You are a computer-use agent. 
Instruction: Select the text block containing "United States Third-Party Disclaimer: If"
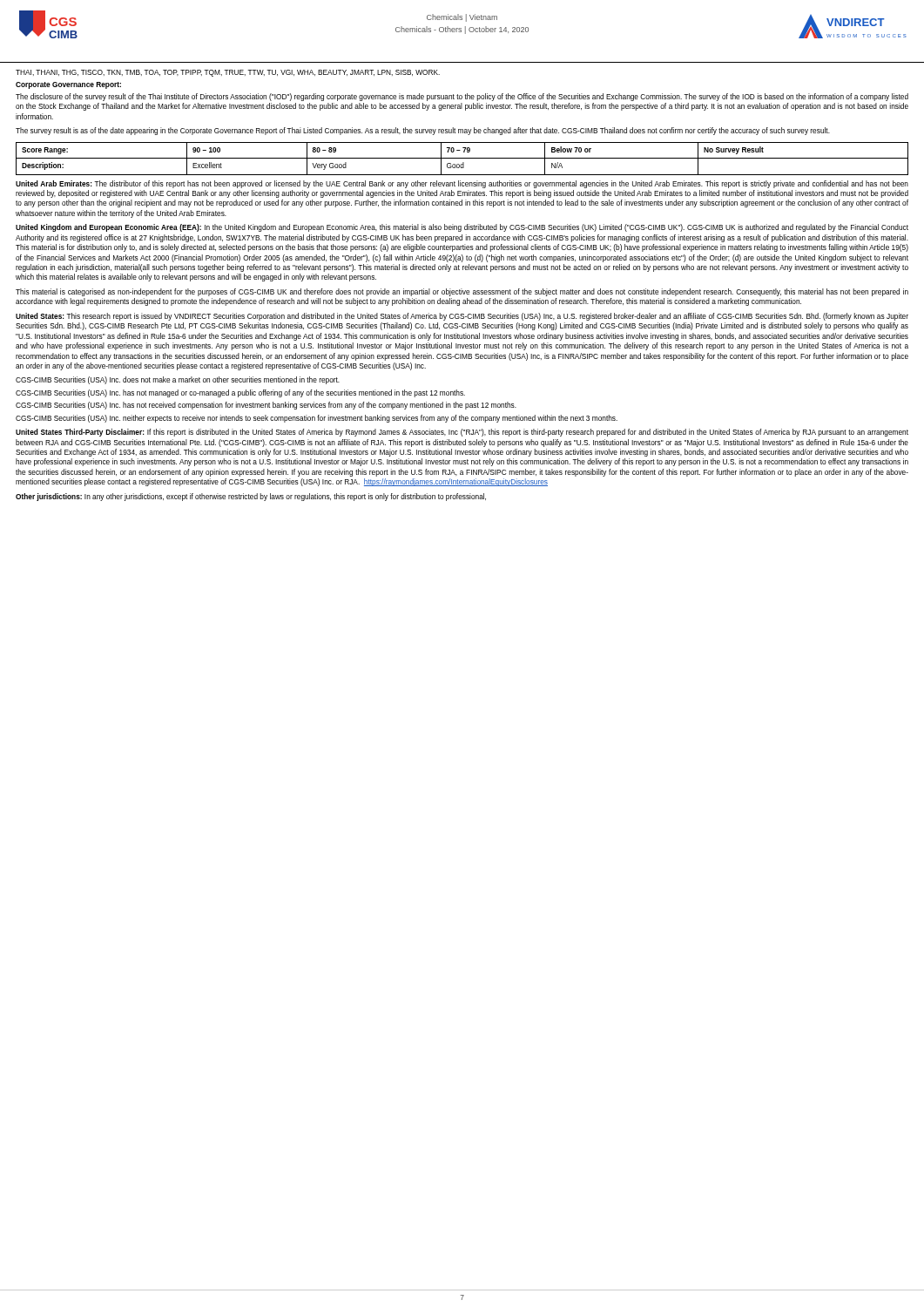pos(462,457)
